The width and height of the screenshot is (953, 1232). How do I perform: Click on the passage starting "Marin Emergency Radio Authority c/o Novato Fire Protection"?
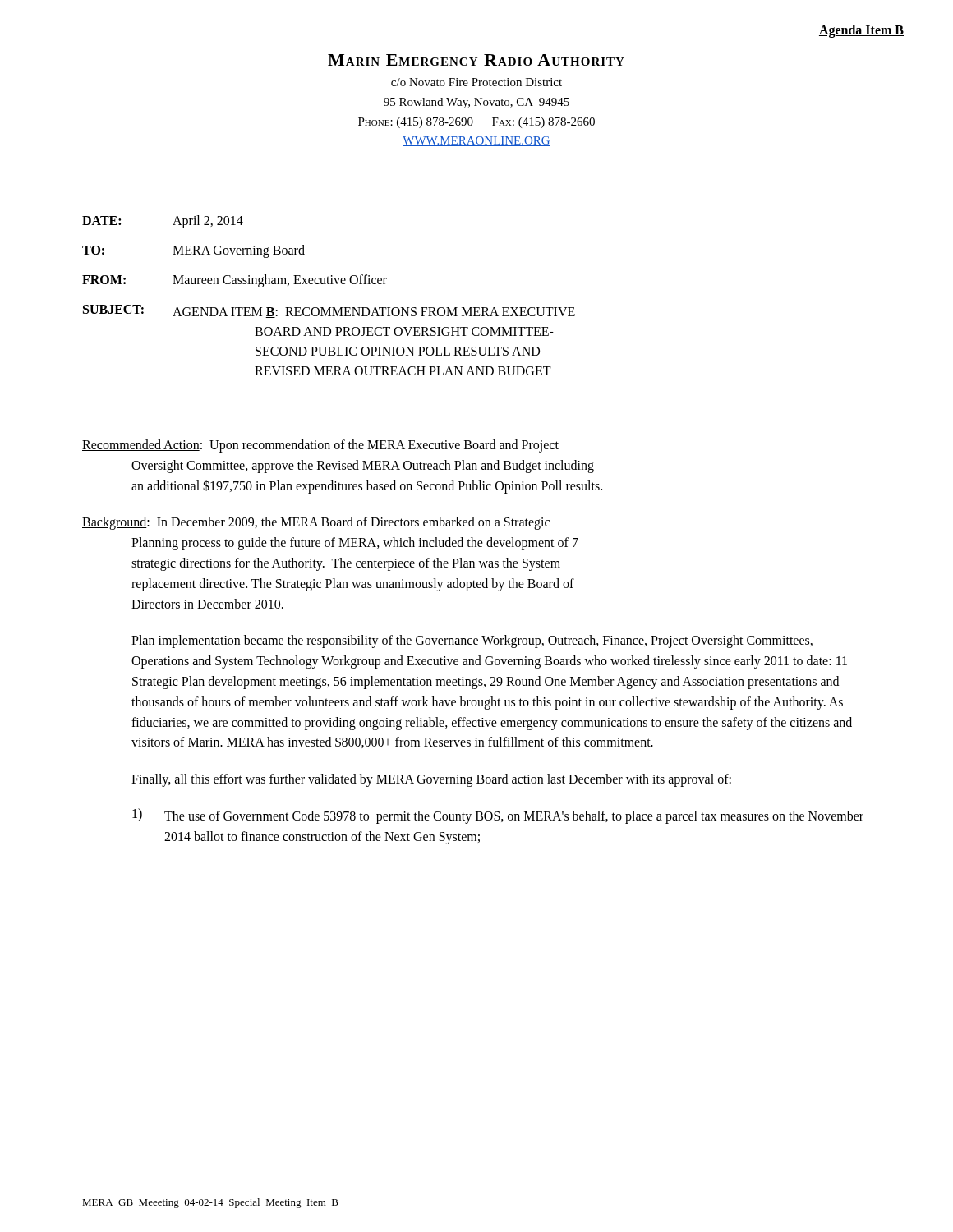click(476, 100)
